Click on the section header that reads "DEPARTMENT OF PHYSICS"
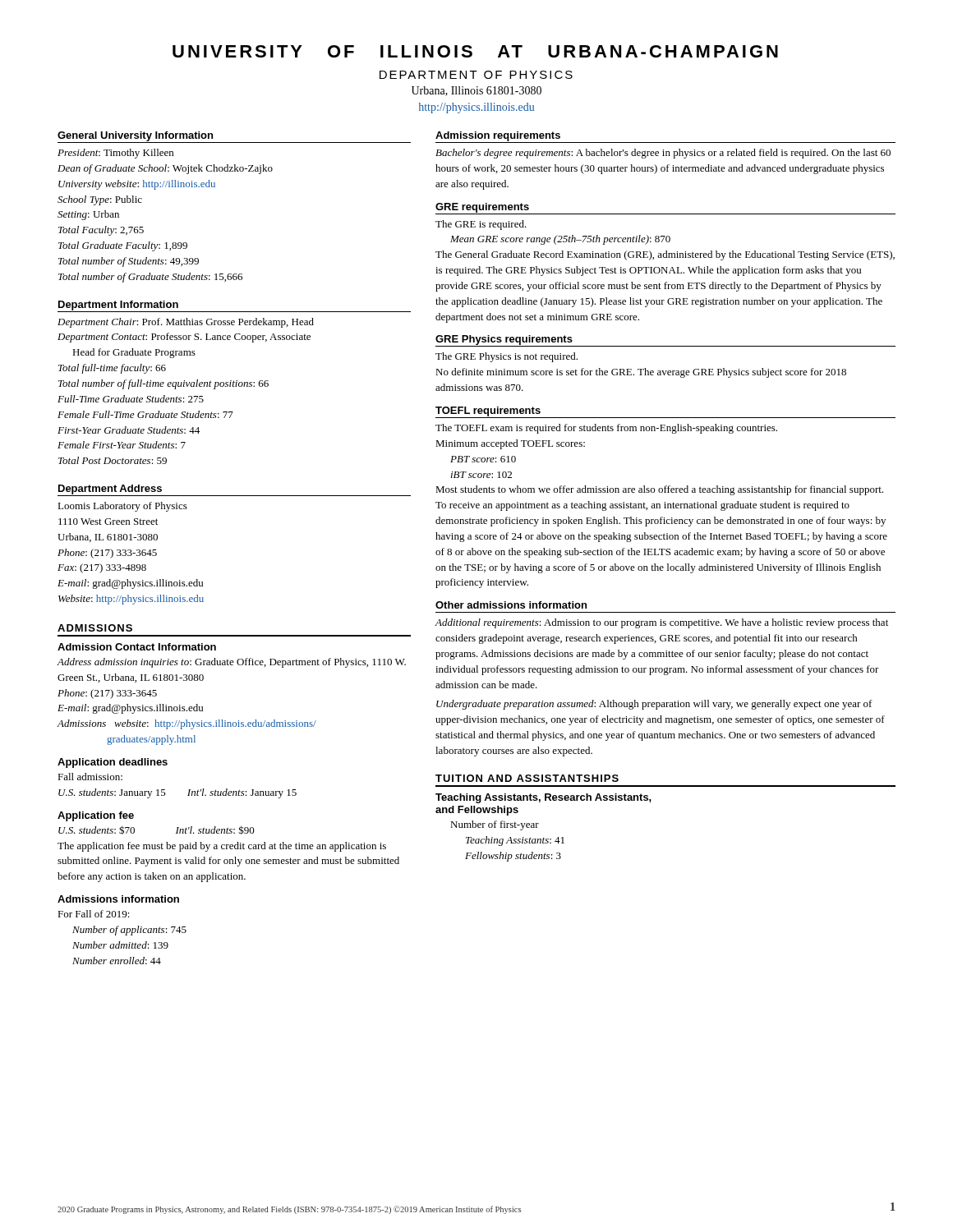Screen dimensions: 1232x953 click(476, 74)
